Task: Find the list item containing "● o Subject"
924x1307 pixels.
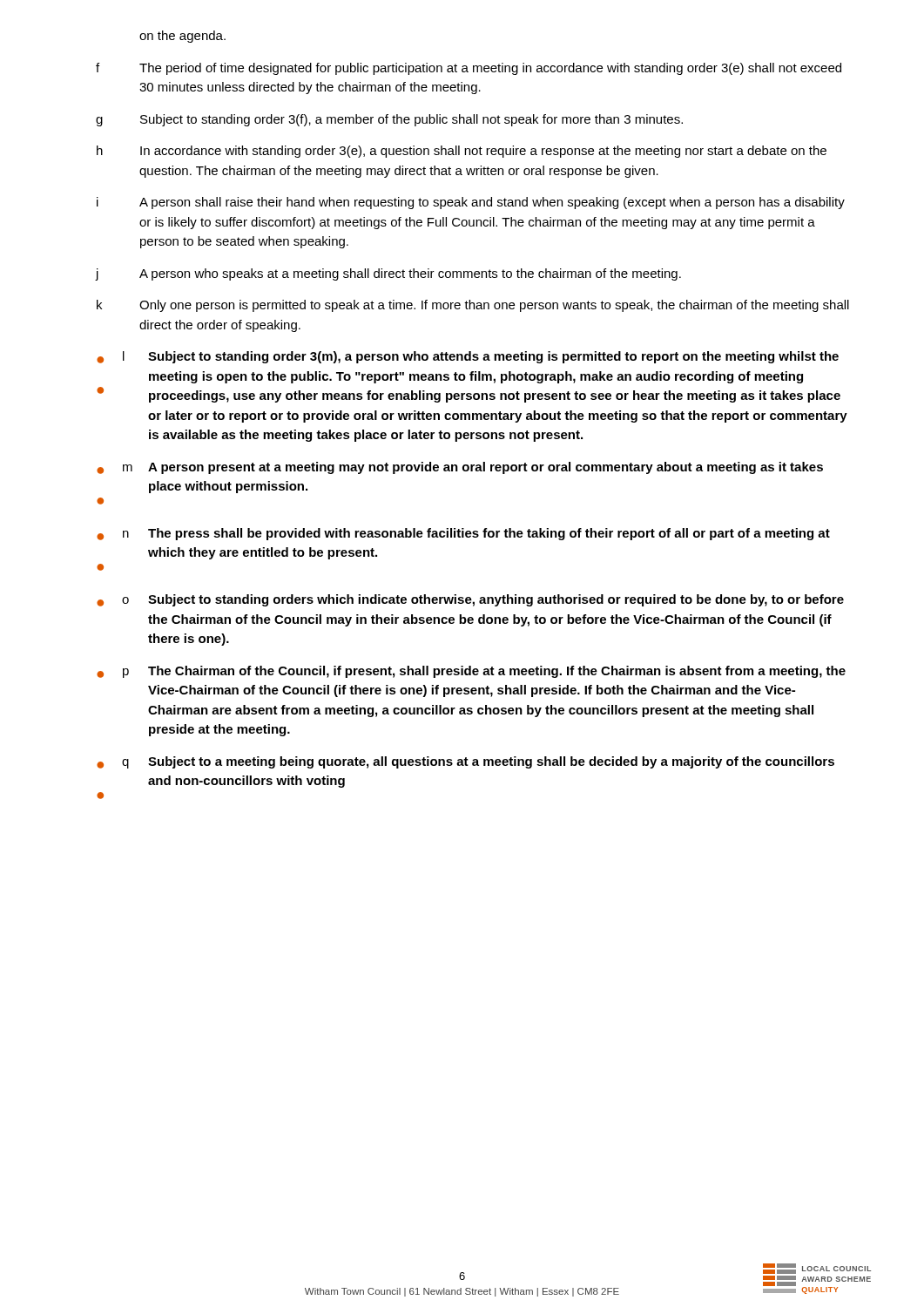Action: 475,620
